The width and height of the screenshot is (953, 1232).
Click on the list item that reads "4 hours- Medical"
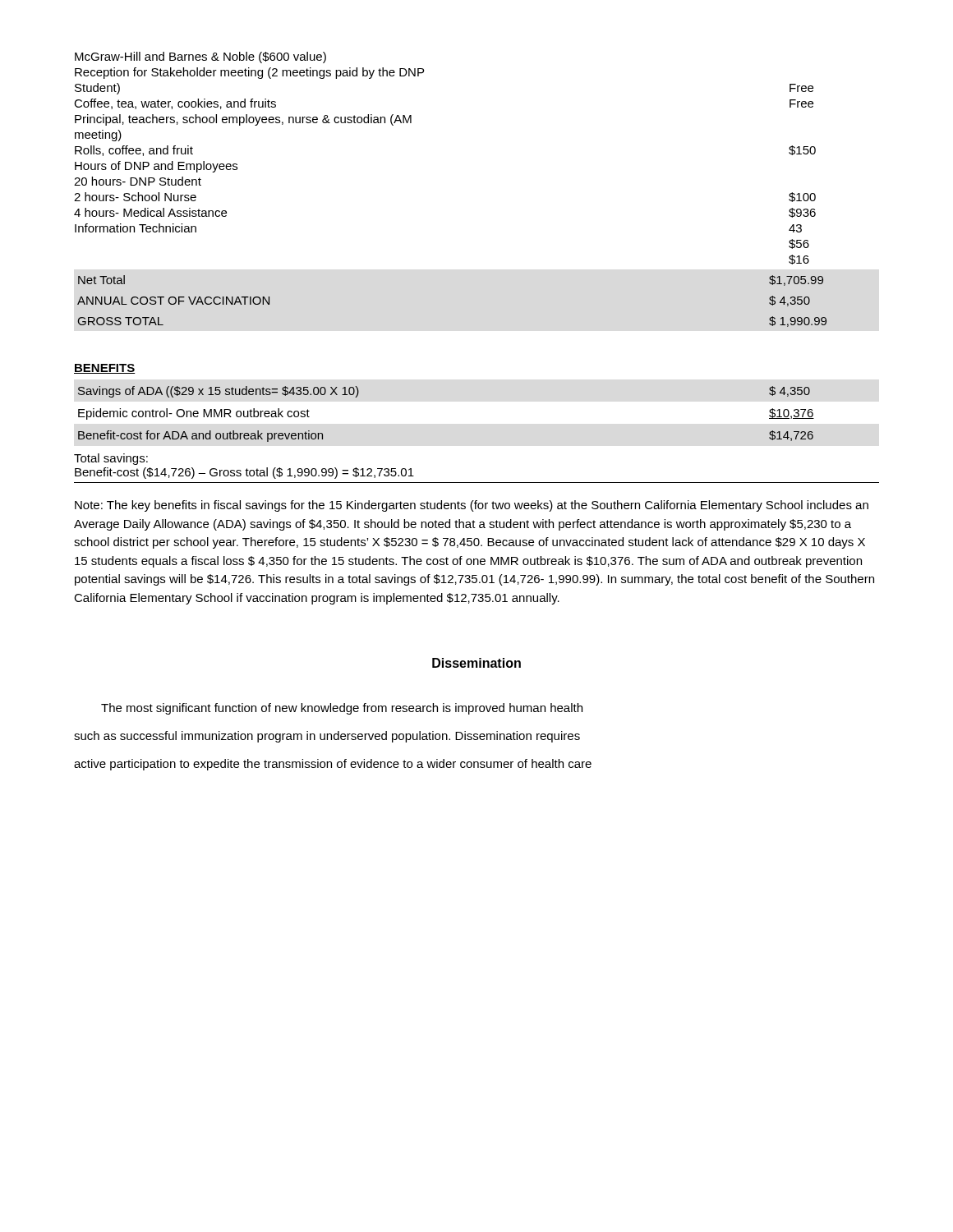tap(152, 211)
